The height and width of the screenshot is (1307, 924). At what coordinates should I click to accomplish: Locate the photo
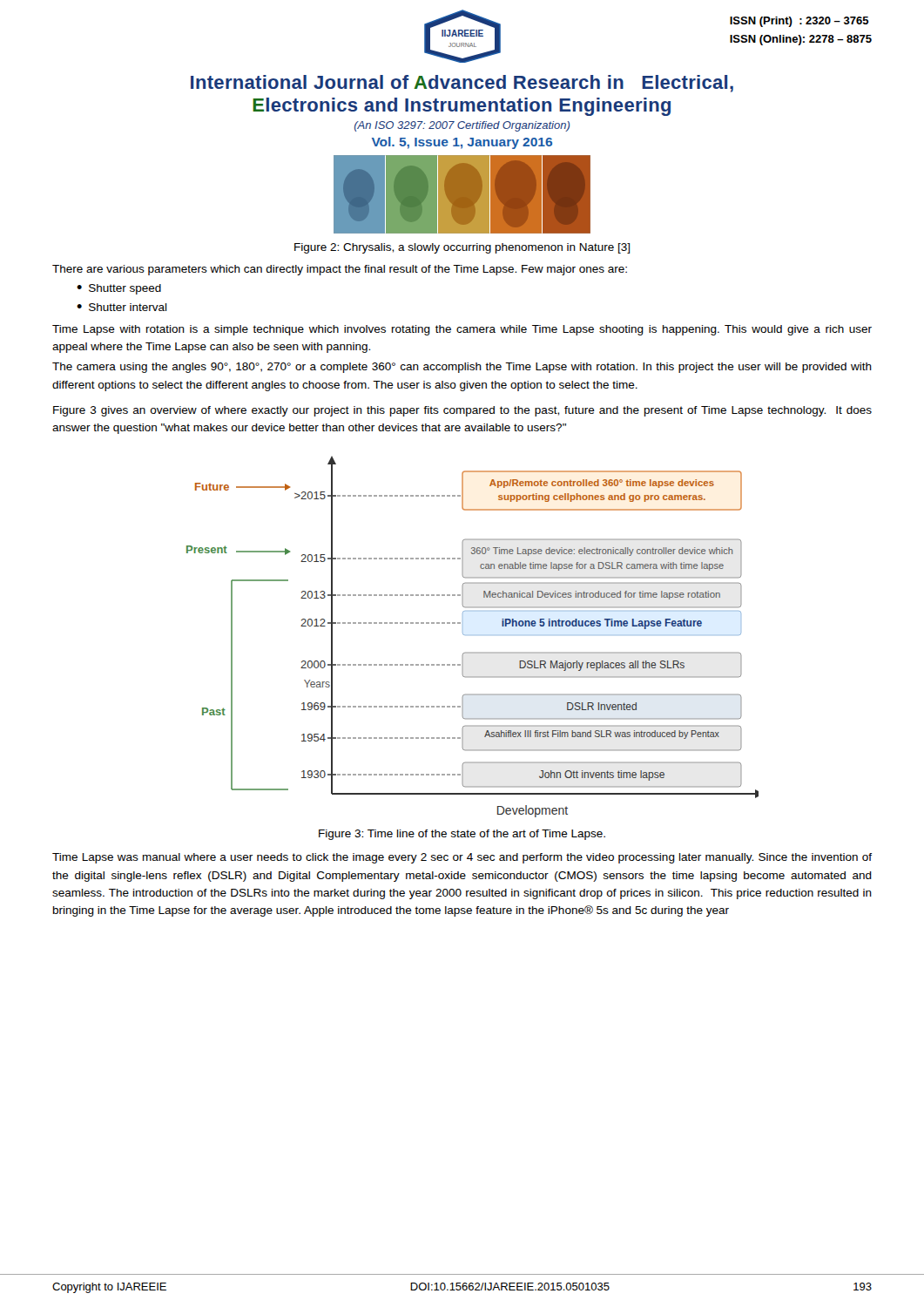462,196
